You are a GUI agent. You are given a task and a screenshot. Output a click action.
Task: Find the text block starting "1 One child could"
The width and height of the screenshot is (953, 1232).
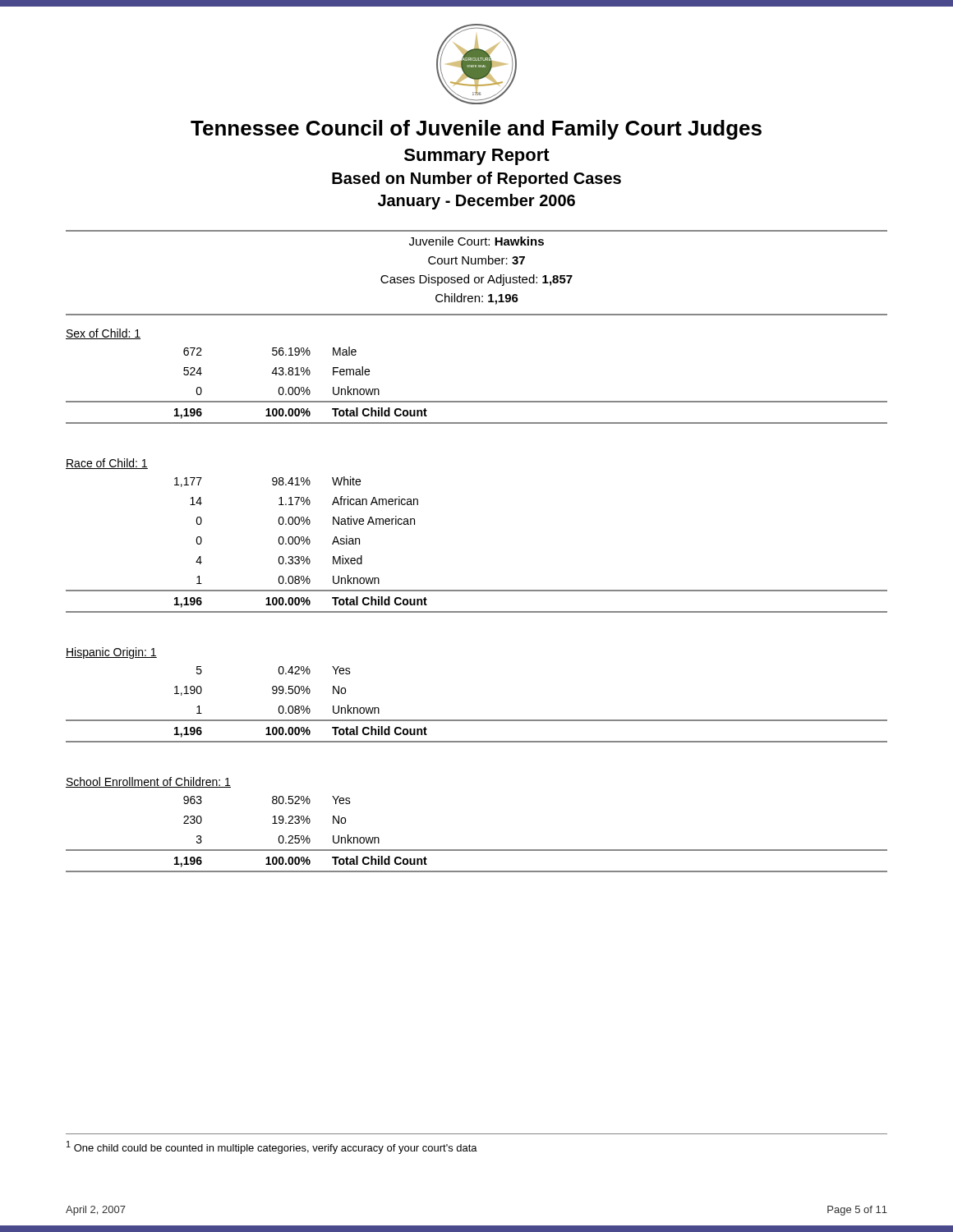[271, 1147]
